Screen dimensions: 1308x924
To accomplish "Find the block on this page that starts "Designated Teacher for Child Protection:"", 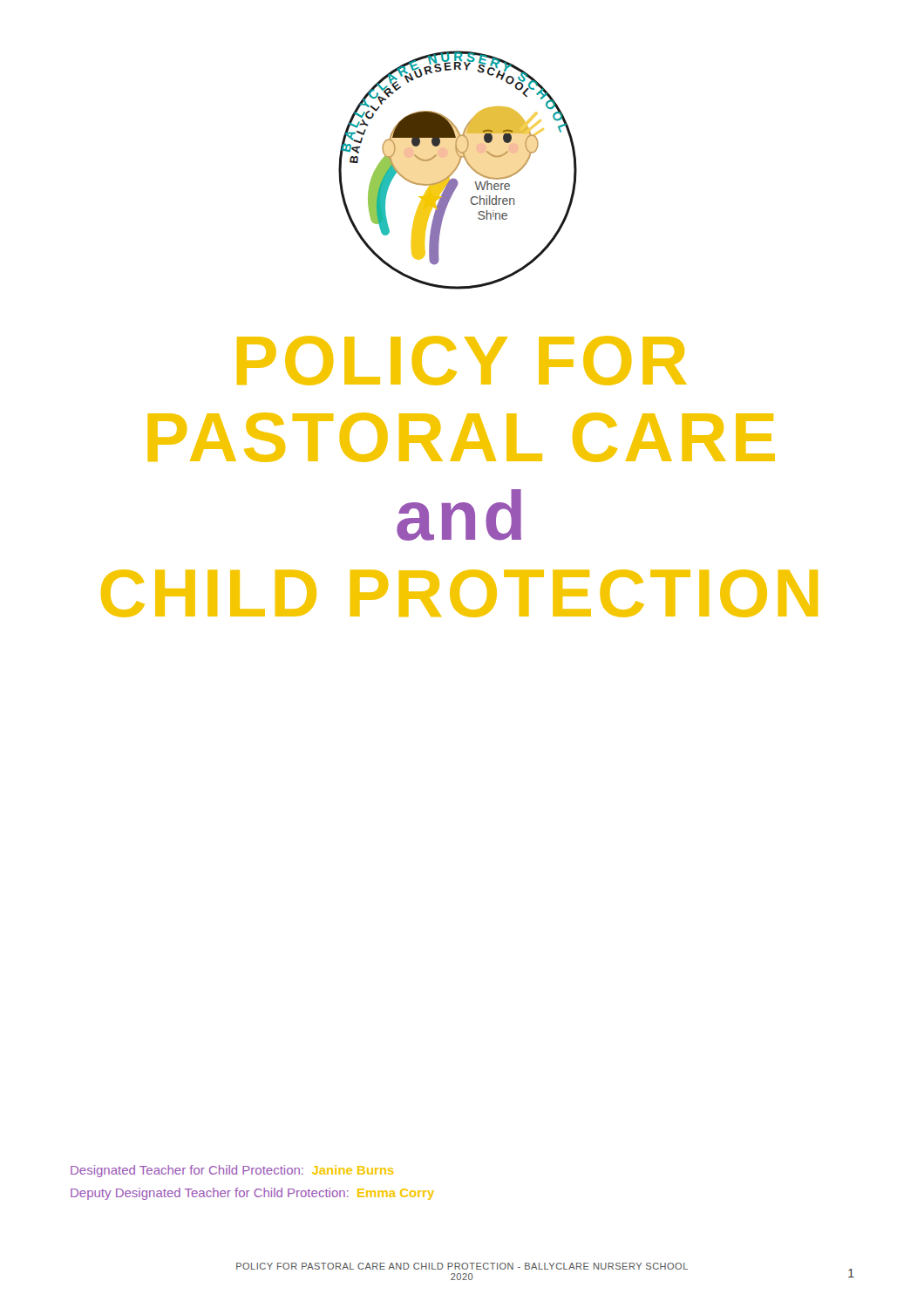I will (x=252, y=1181).
